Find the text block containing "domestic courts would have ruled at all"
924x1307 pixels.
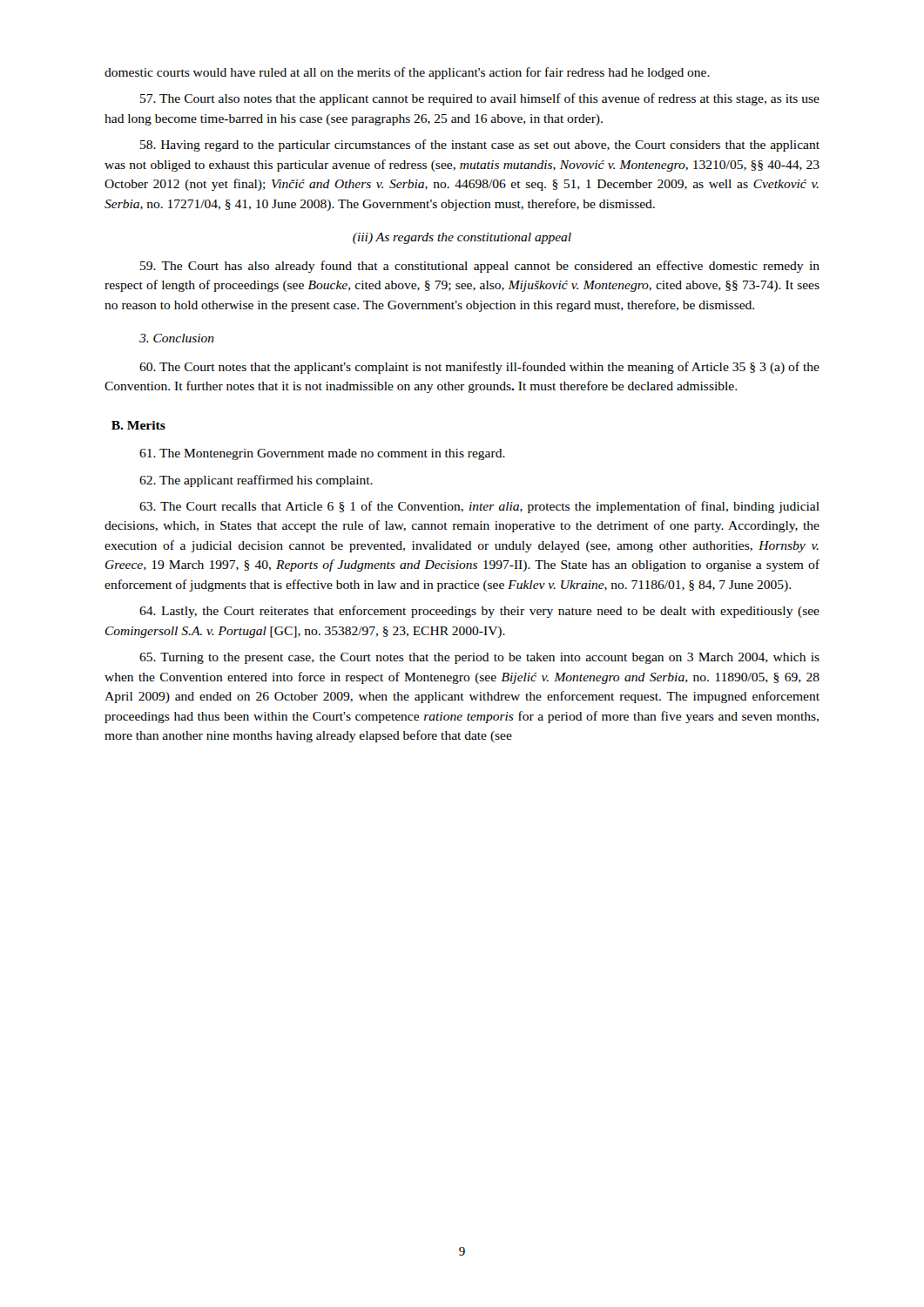(x=462, y=73)
